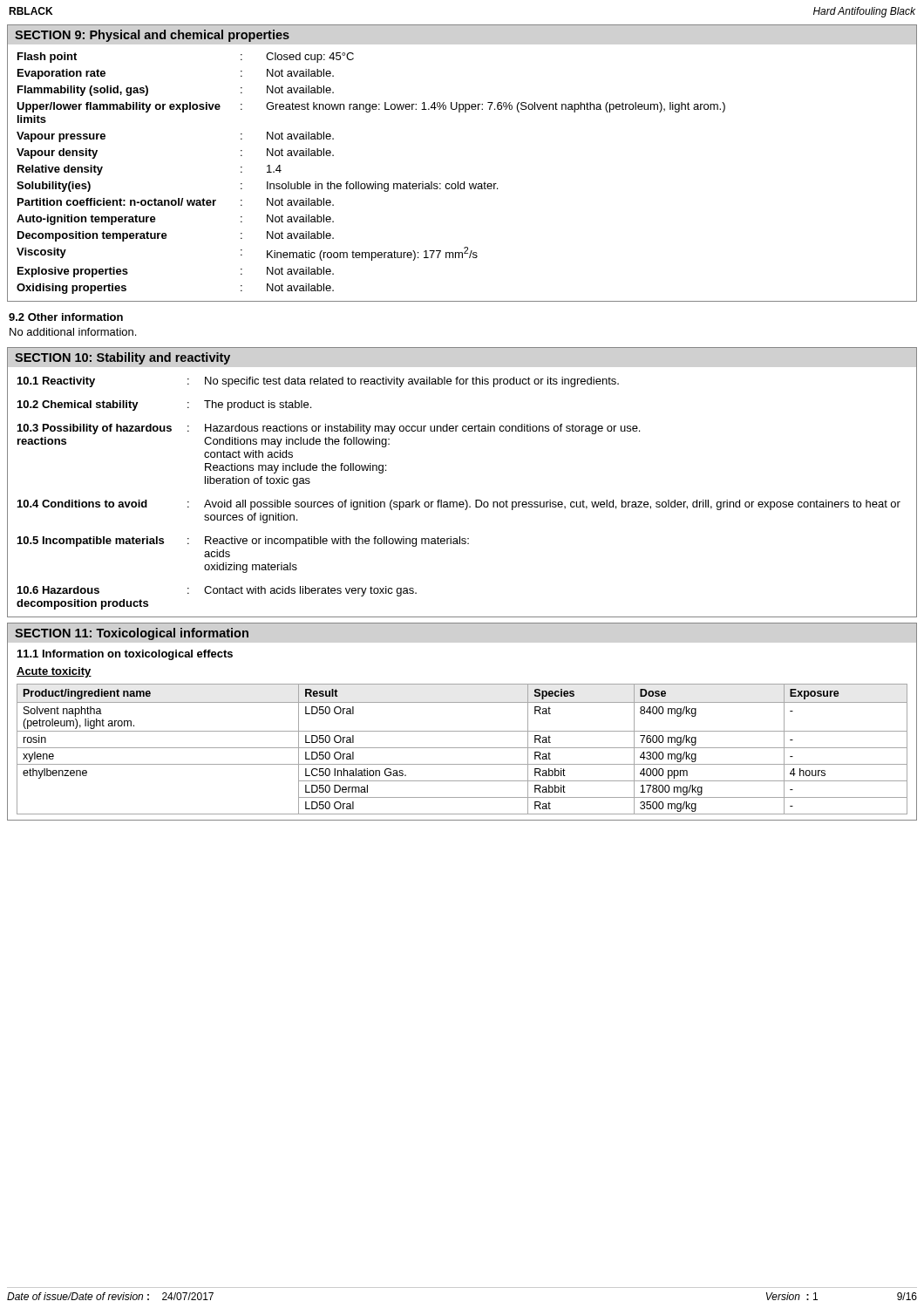Viewport: 924px width, 1308px height.
Task: Find the block on this page that starts "Hazardous reactions or instability"
Action: coord(422,429)
